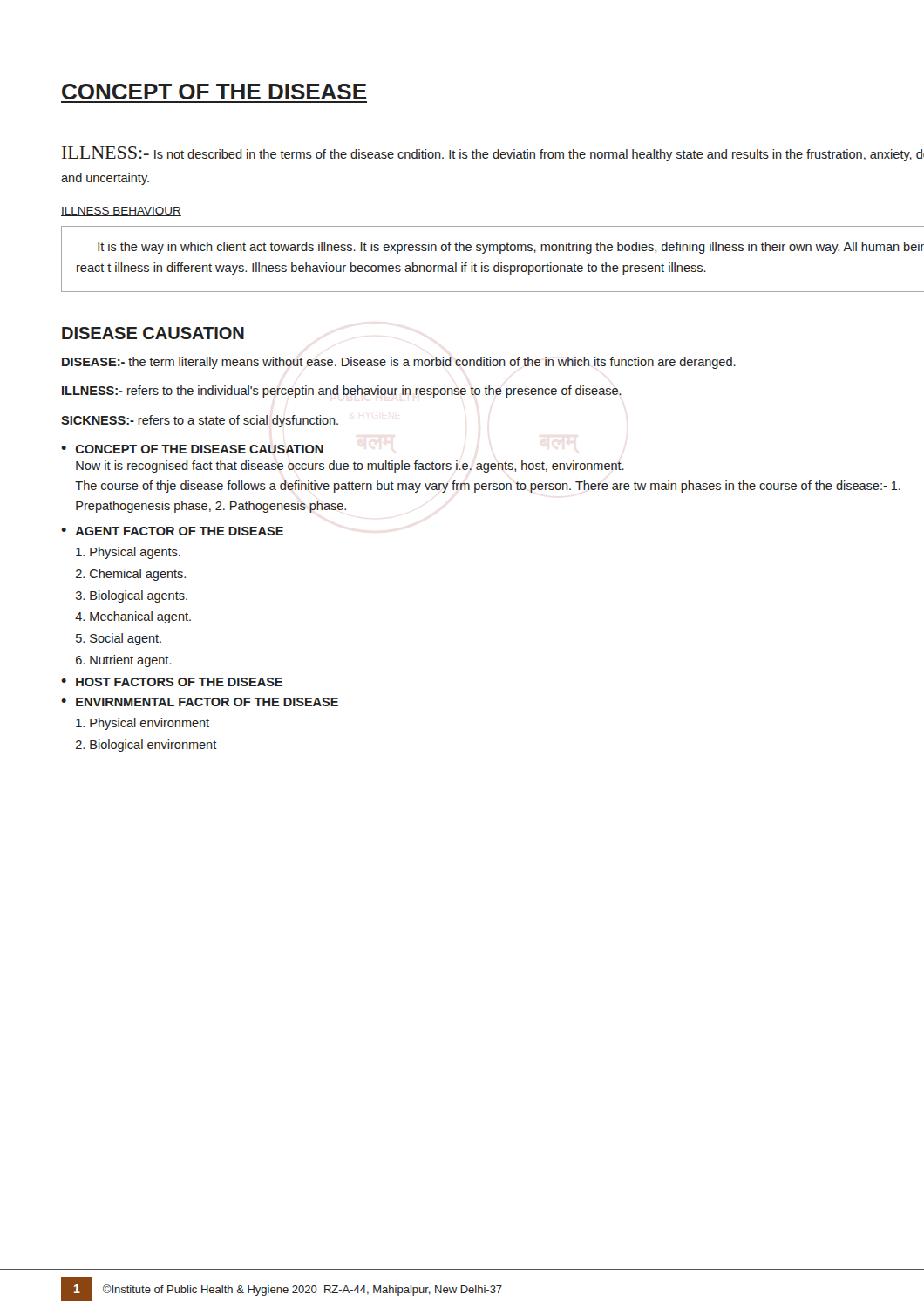
Task: Locate the element starting "DISEASE:- the term literally means"
Action: (x=399, y=362)
